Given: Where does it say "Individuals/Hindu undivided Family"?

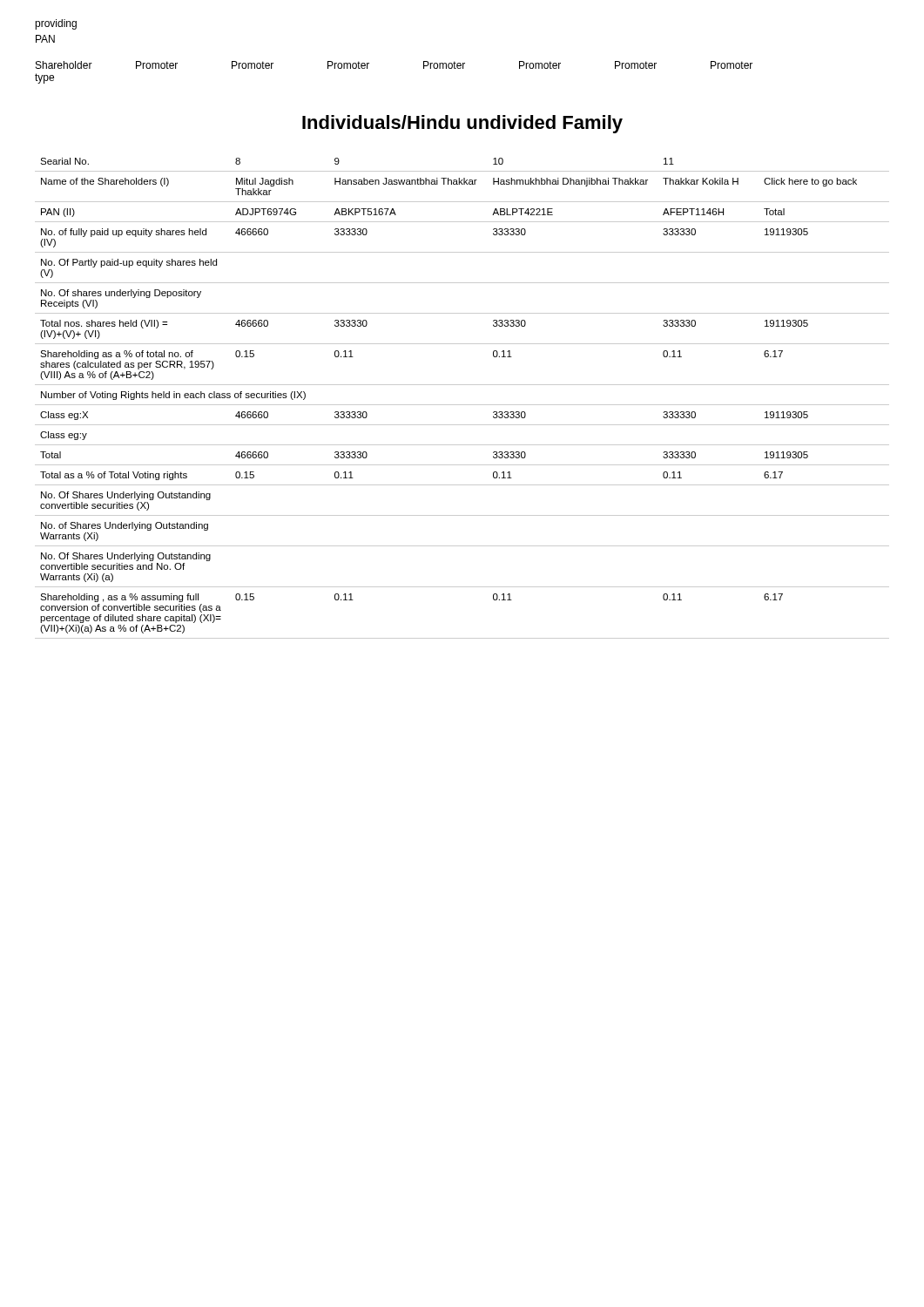Looking at the screenshot, I should [x=462, y=122].
